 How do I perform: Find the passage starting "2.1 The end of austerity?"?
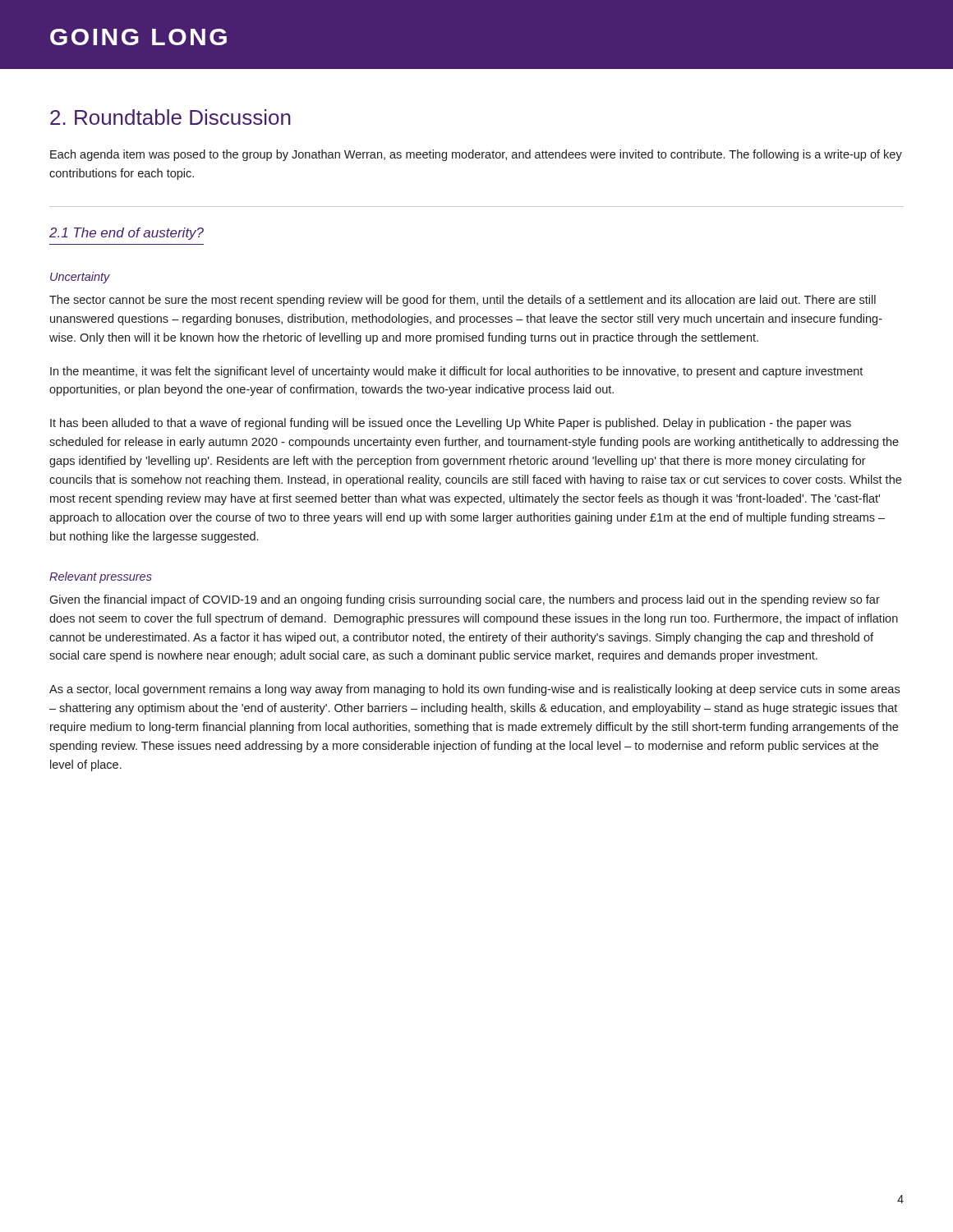pos(127,233)
